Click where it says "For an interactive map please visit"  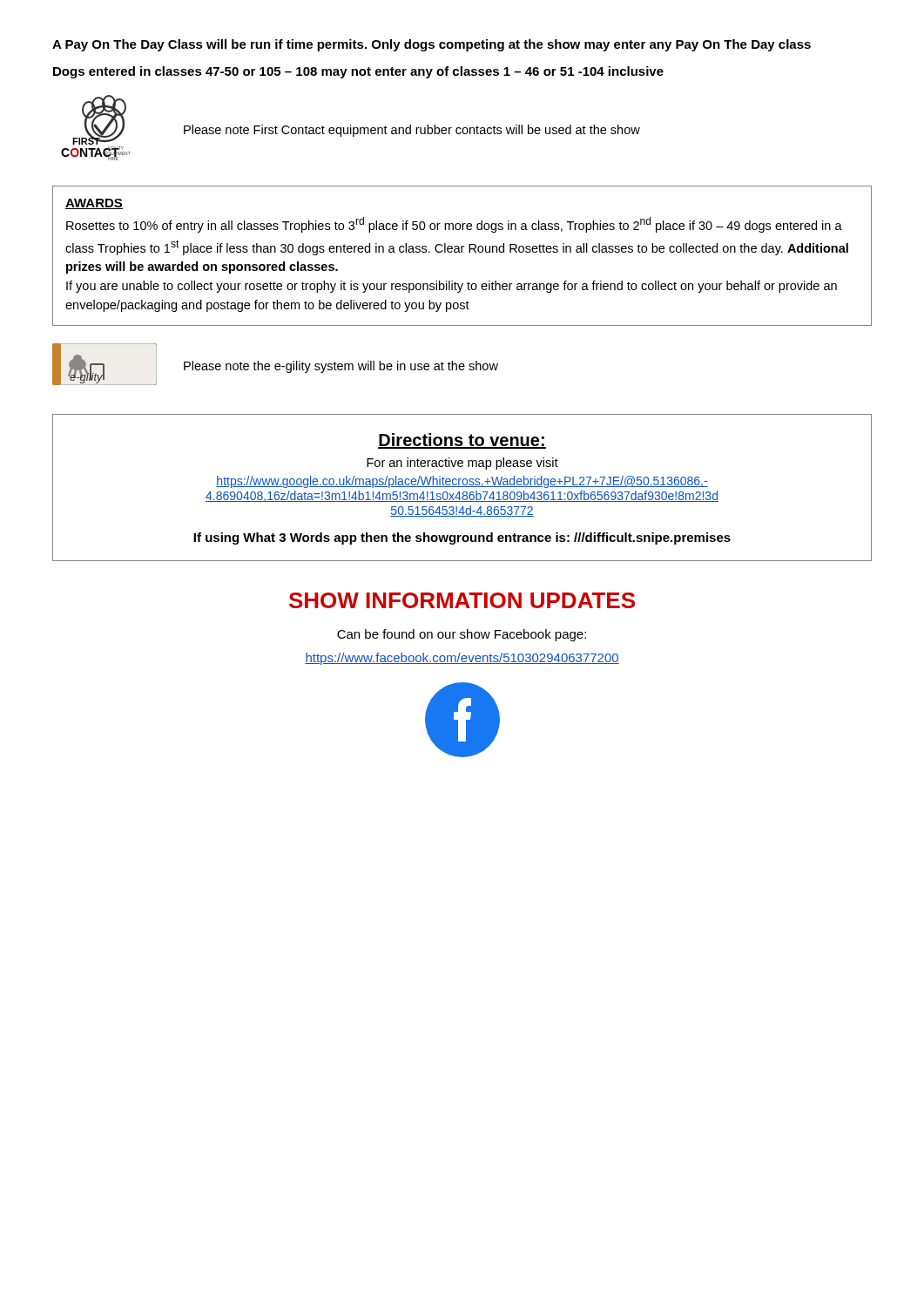pyautogui.click(x=462, y=463)
